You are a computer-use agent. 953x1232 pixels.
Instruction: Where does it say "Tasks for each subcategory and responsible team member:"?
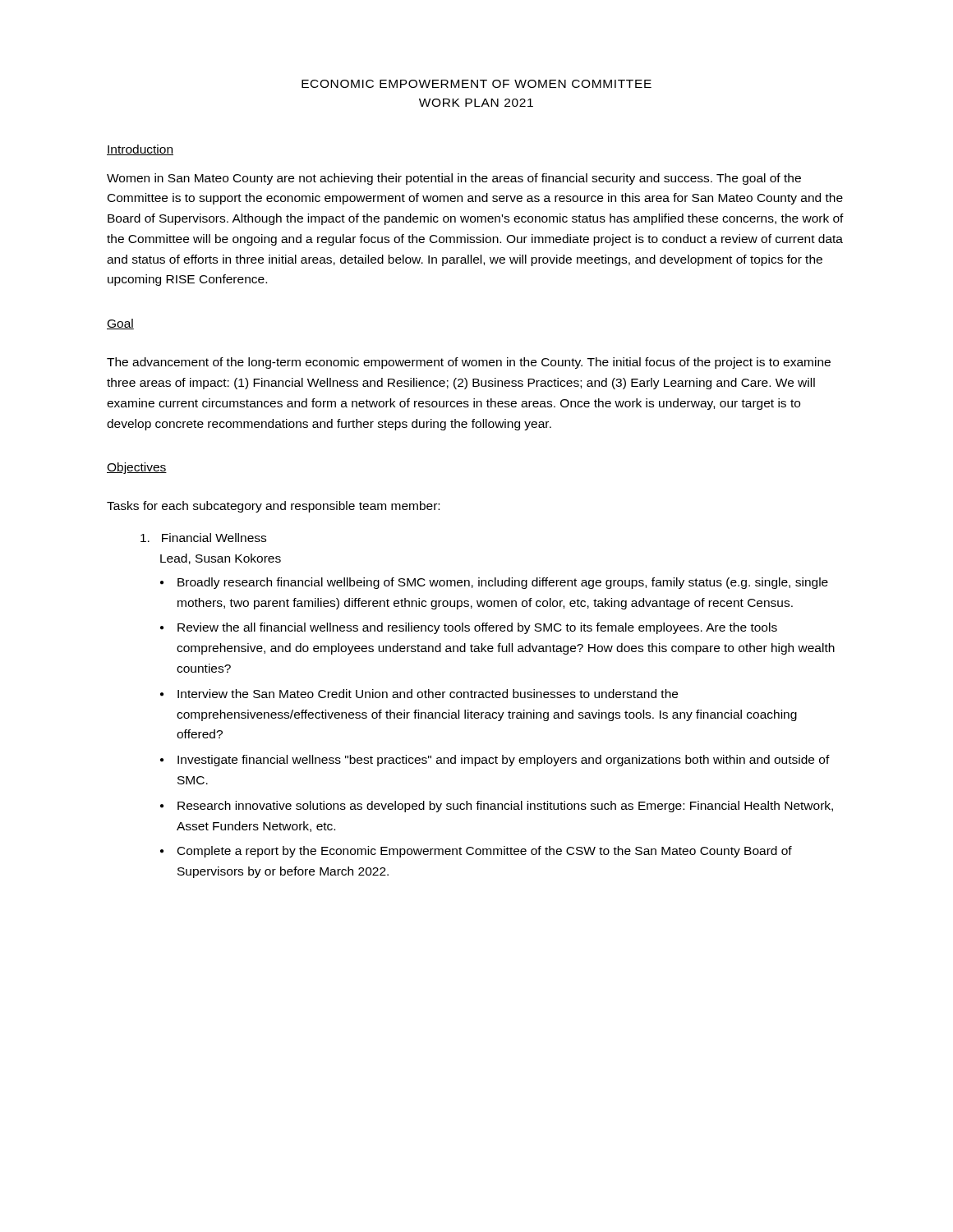tap(274, 506)
